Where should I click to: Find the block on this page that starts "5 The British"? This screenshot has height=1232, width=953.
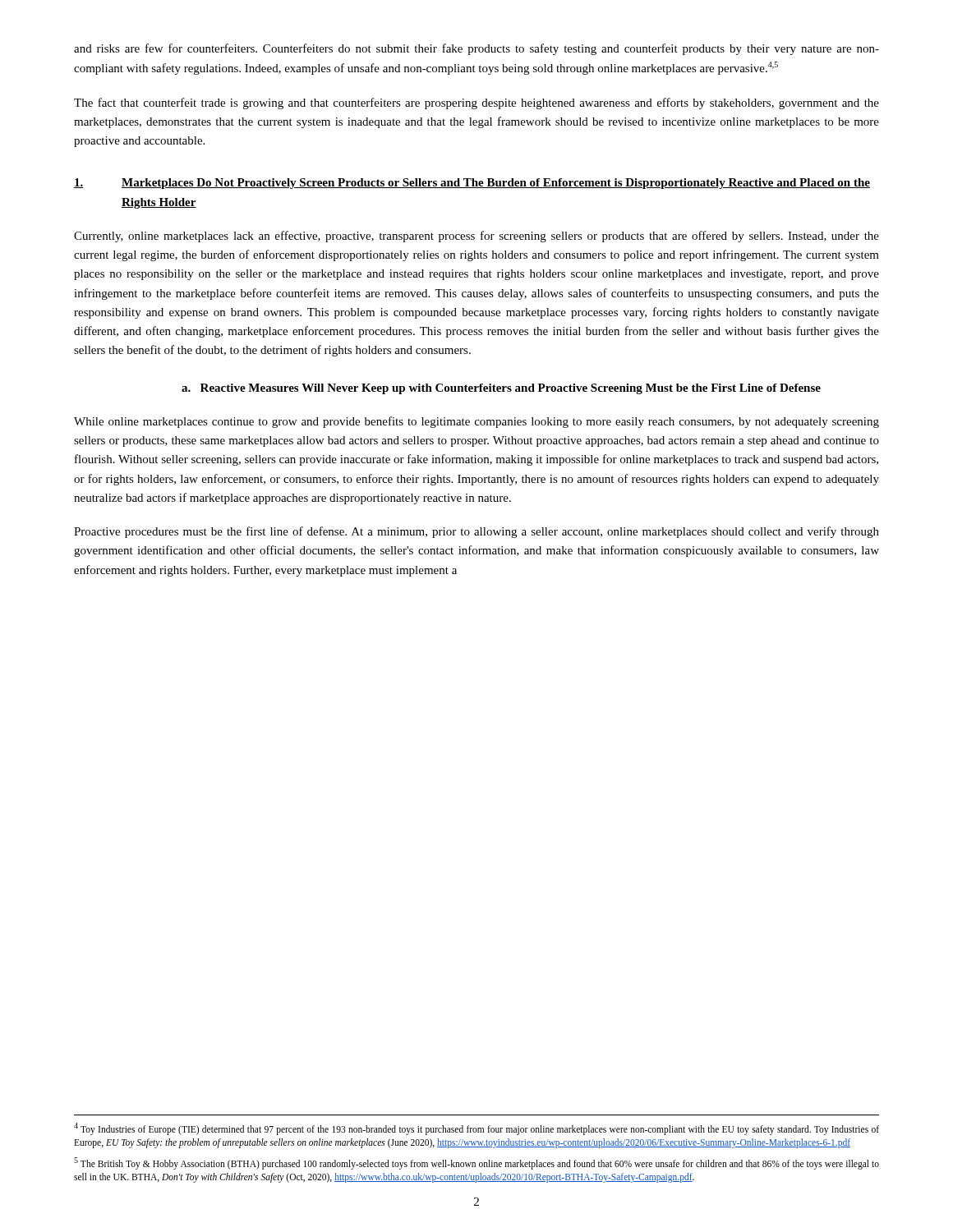click(x=476, y=1169)
